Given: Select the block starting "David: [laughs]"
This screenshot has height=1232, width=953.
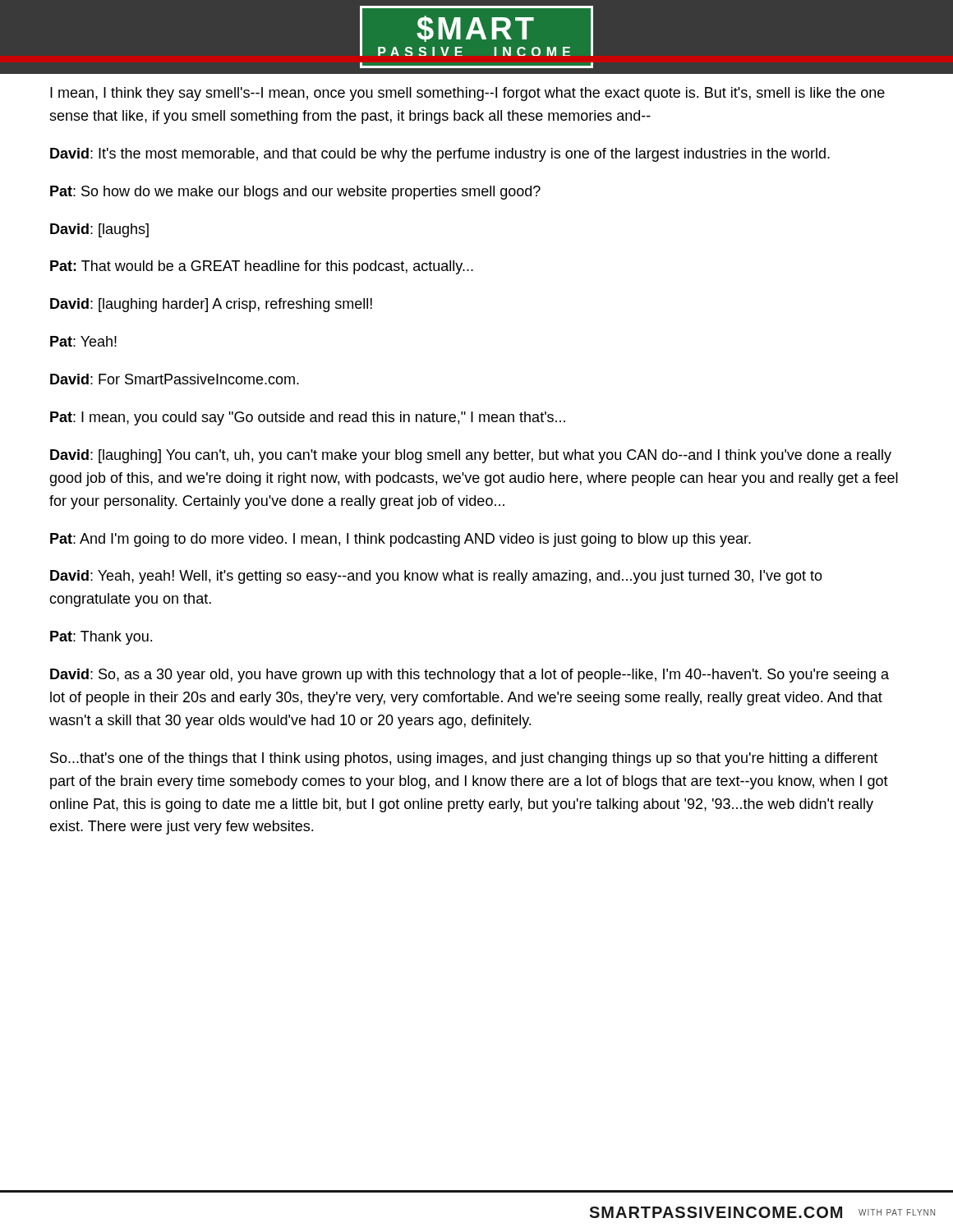Looking at the screenshot, I should pyautogui.click(x=99, y=229).
